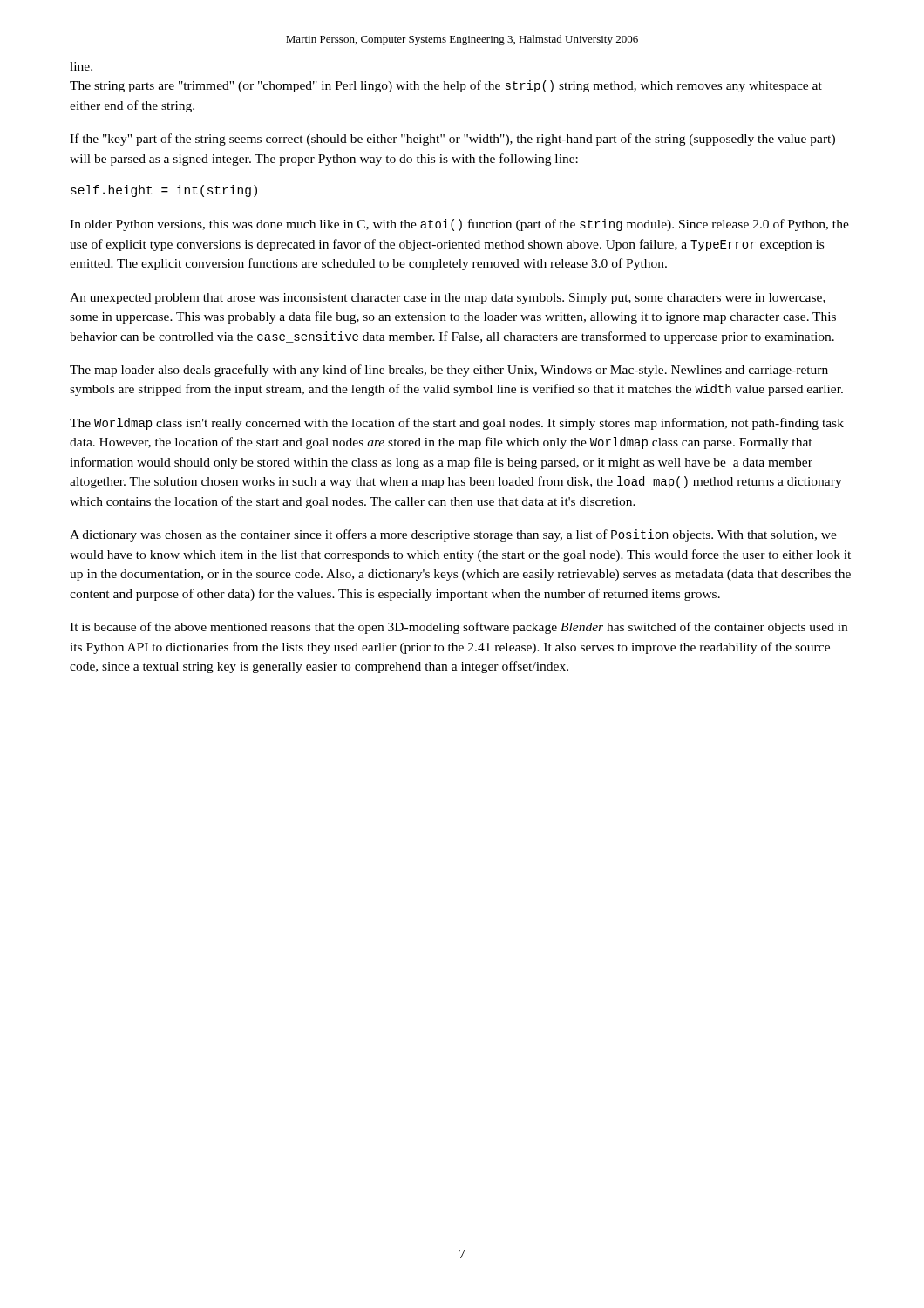Locate the text block containing "line. The string"
This screenshot has height=1308, width=924.
click(x=446, y=85)
